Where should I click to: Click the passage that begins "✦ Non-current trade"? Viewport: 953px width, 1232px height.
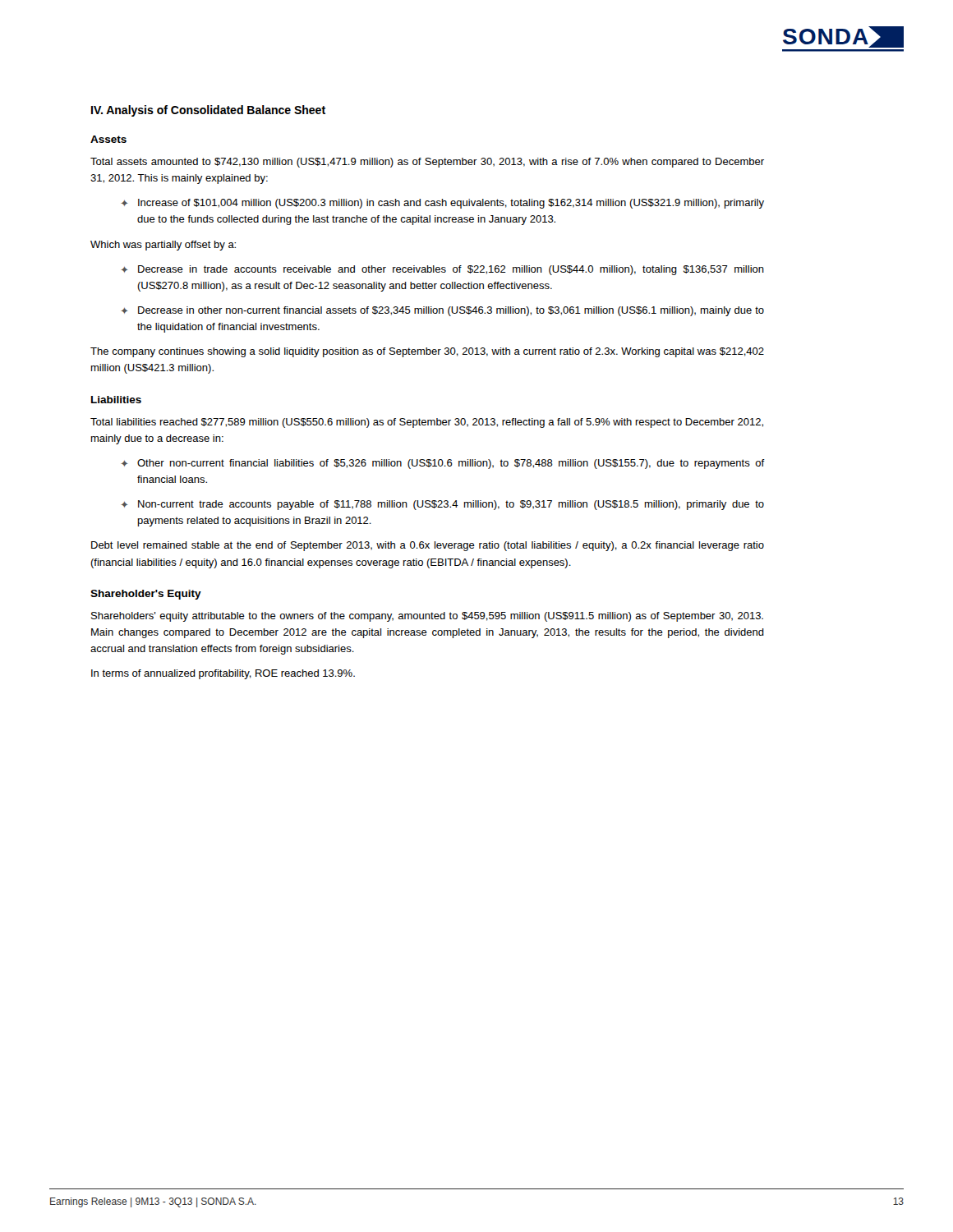(435, 513)
